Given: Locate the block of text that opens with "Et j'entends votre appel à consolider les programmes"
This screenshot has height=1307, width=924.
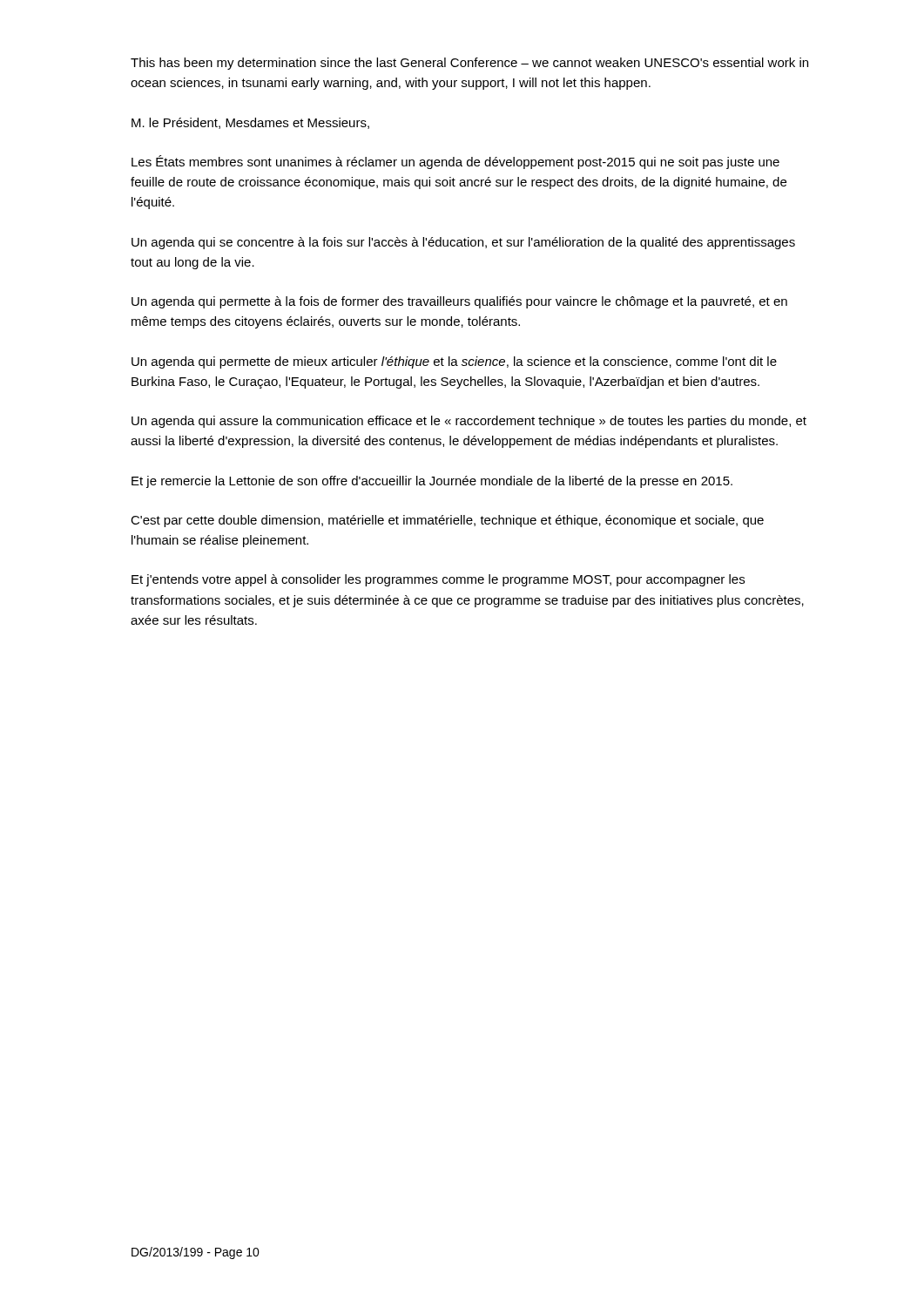Looking at the screenshot, I should 468,599.
